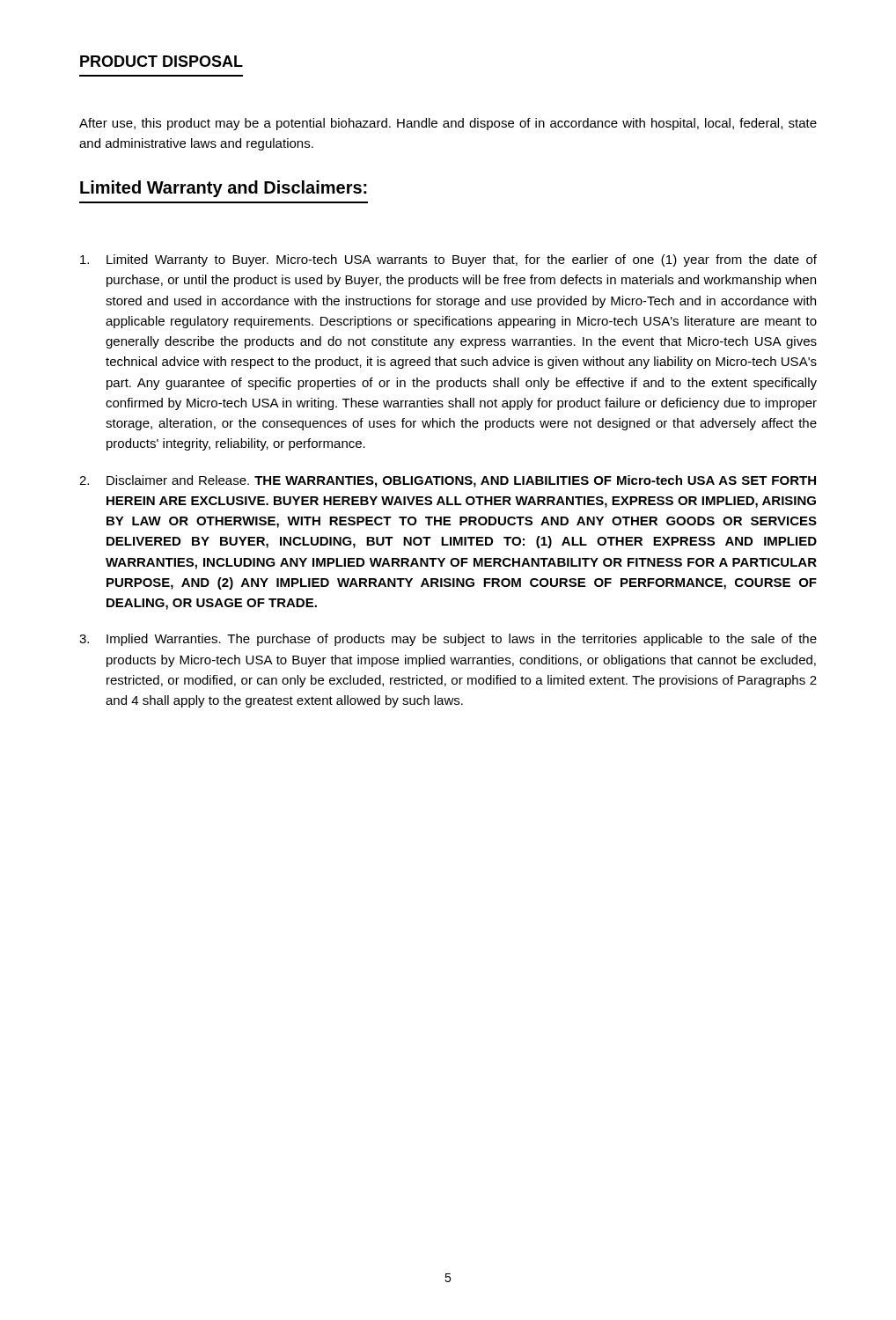Find the element starting "2. Disclaimer and Release. THE WARRANTIES, OBLIGATIONS,"
The image size is (896, 1320).
coord(448,541)
